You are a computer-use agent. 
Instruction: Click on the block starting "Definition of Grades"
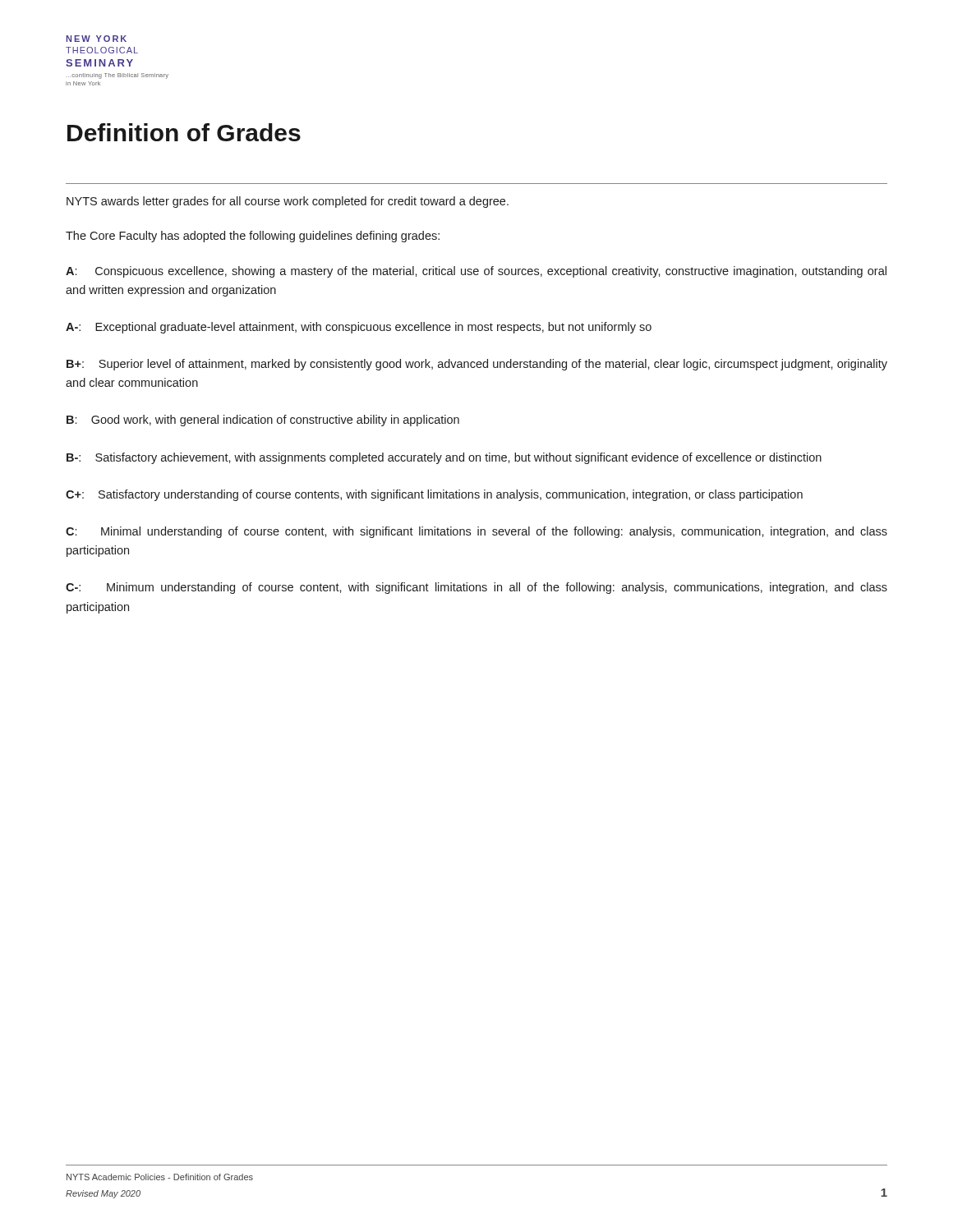tap(184, 132)
